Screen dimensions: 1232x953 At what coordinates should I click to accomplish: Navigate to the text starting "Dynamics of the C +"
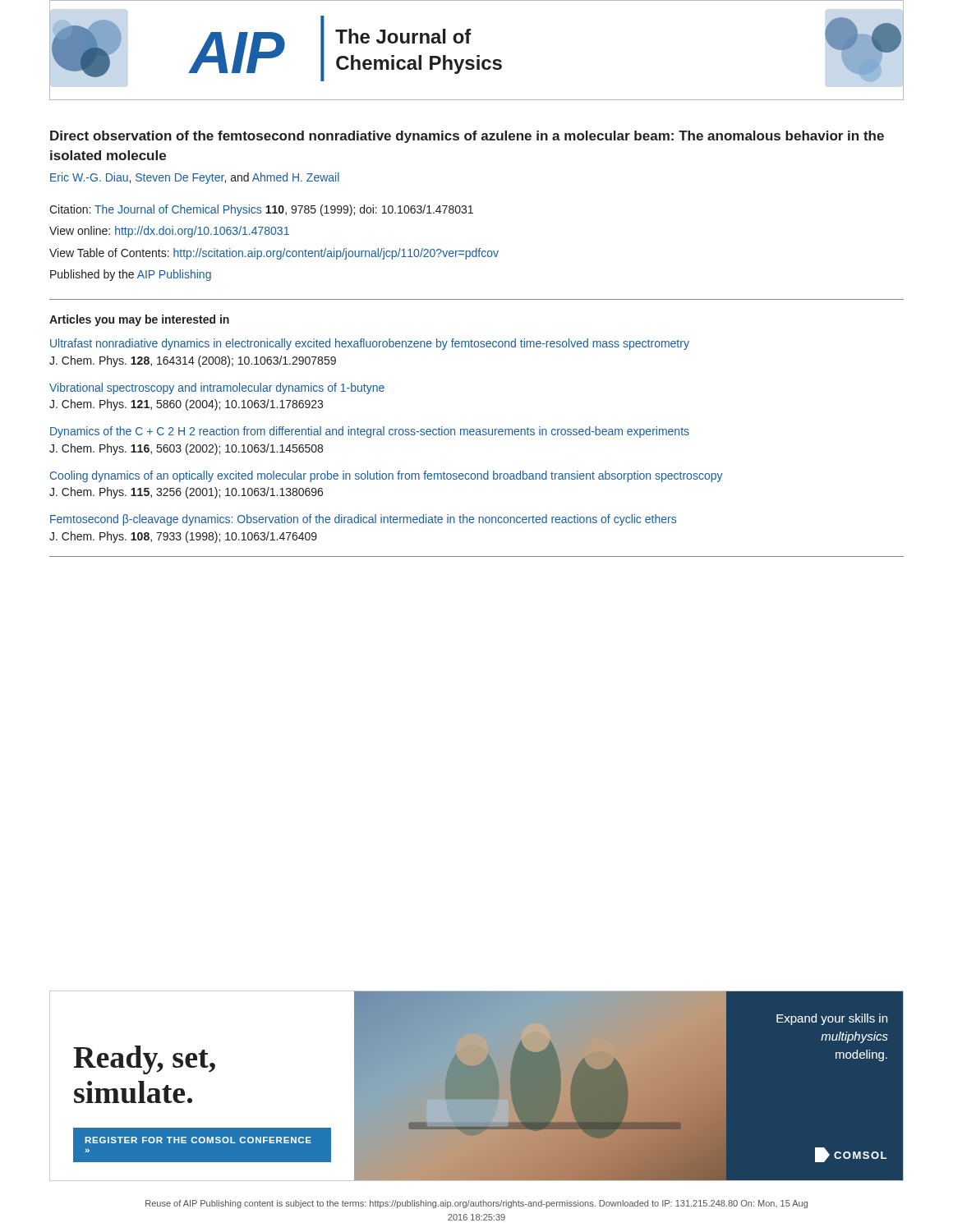(476, 439)
